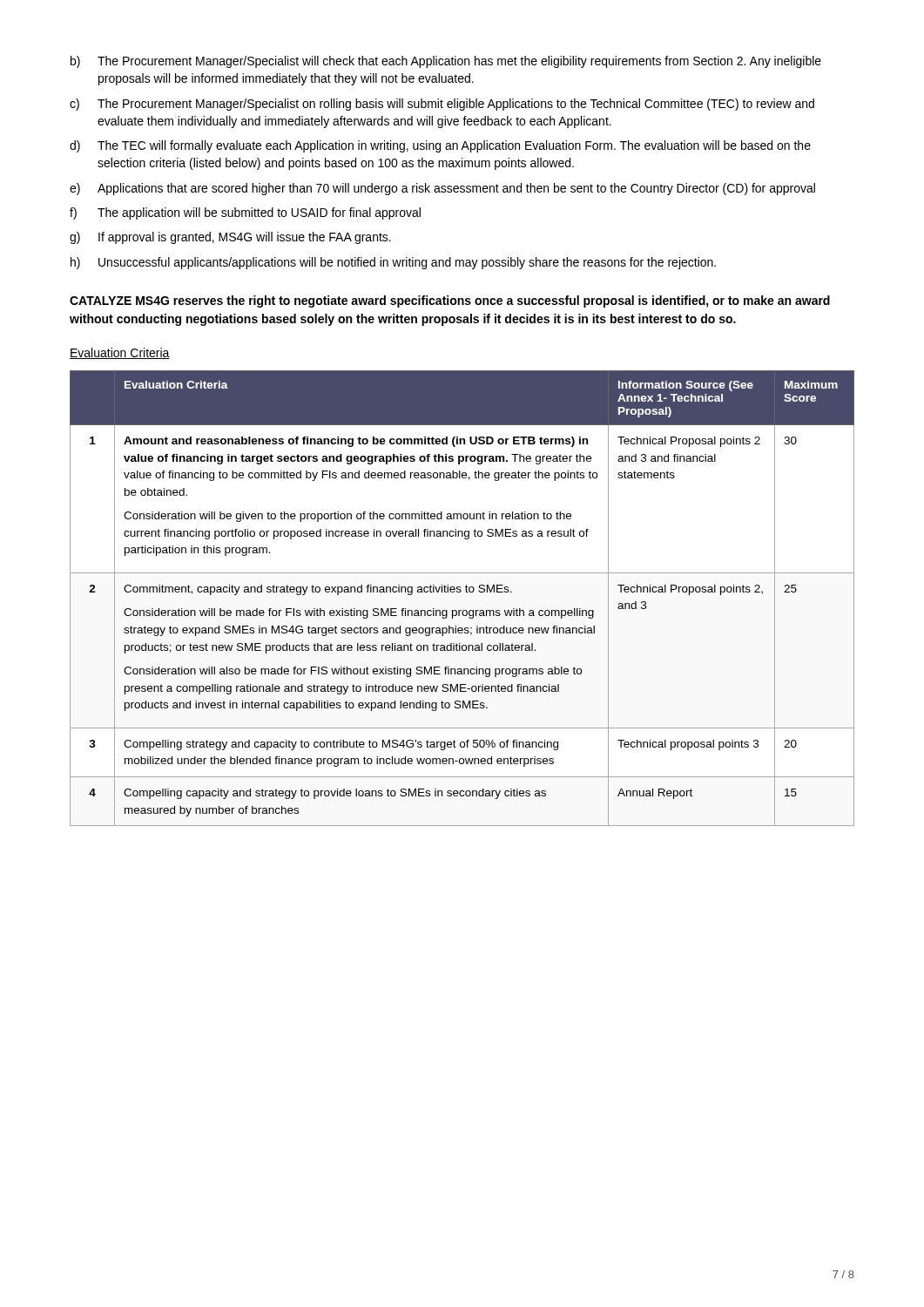Where is the passage that starts "b) The Procurement Manager/Specialist"?

click(462, 70)
